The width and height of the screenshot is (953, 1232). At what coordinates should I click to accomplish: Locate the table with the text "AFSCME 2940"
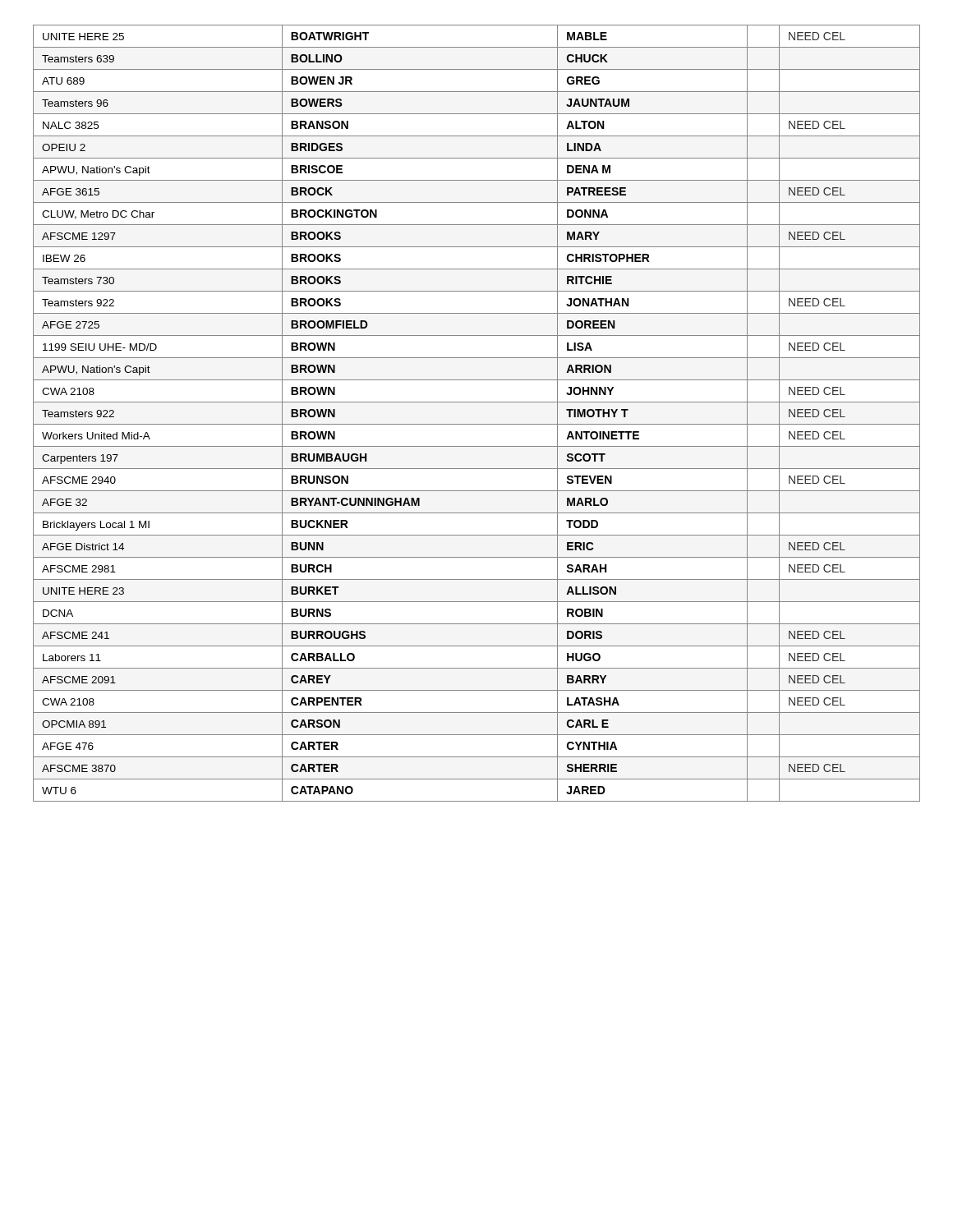pos(476,413)
